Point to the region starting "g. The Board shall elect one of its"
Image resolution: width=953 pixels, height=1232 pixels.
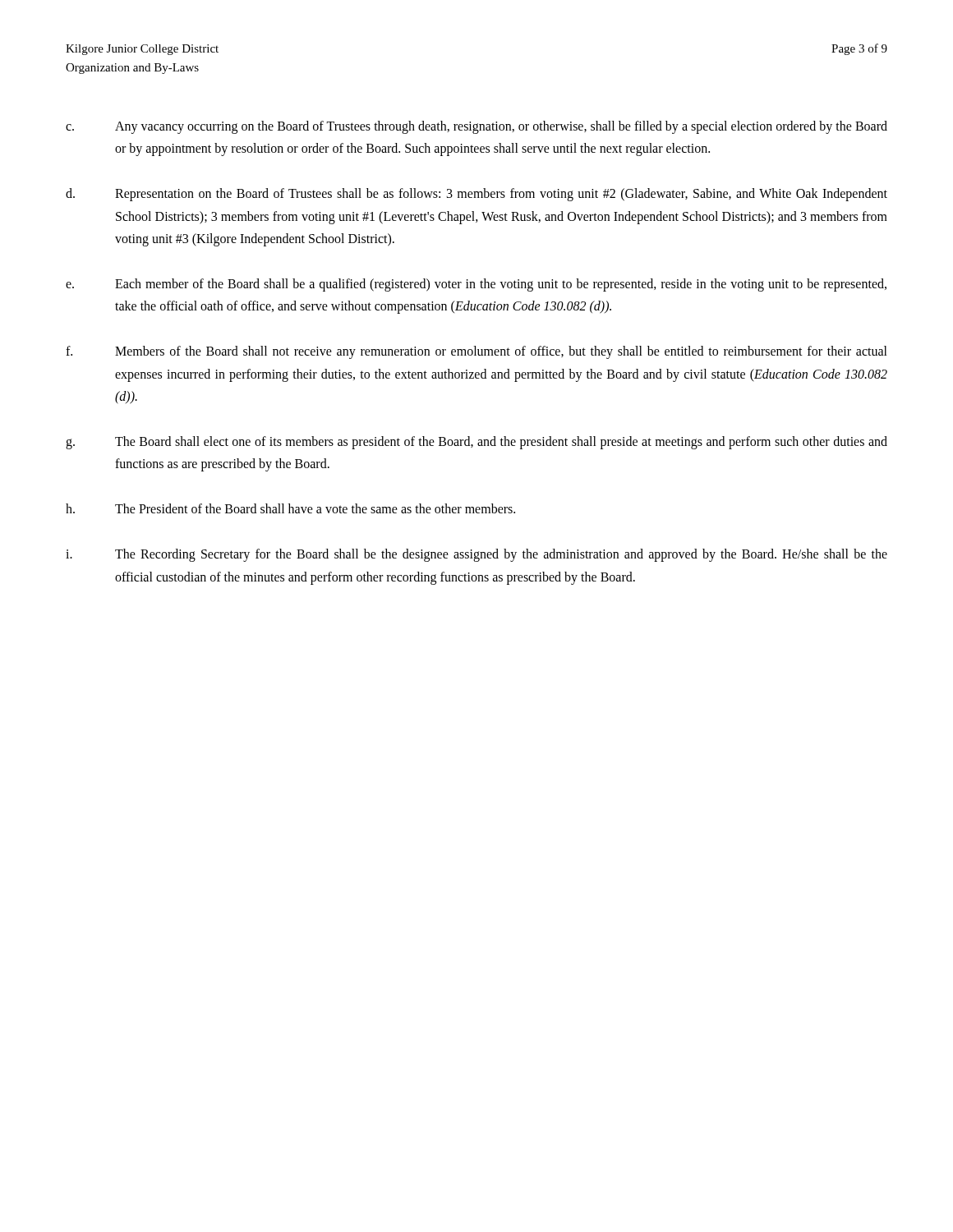pos(476,453)
